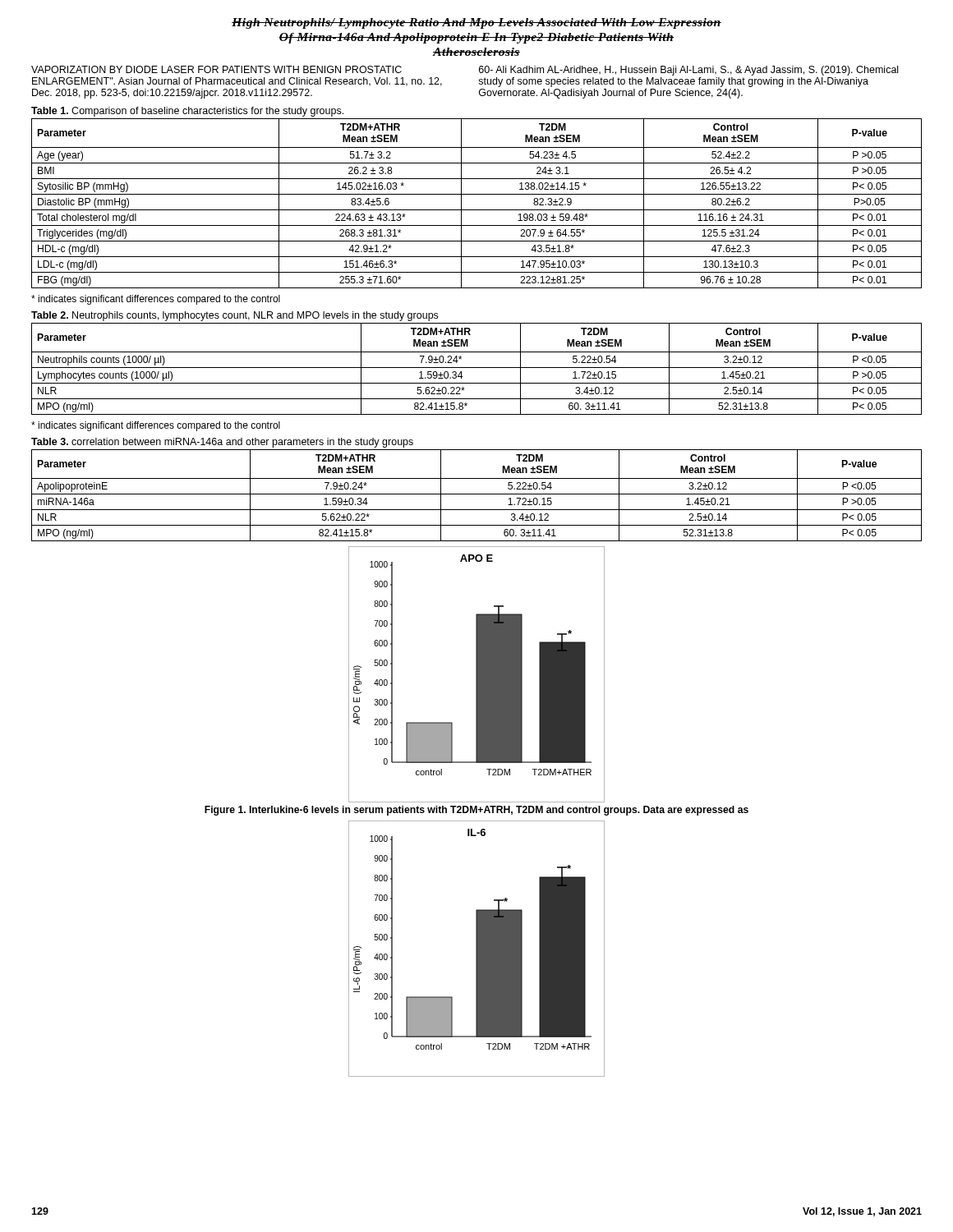Viewport: 953px width, 1232px height.
Task: Select the element starting "Table 3. correlation between miRNA-146a and other parameters"
Action: click(222, 442)
